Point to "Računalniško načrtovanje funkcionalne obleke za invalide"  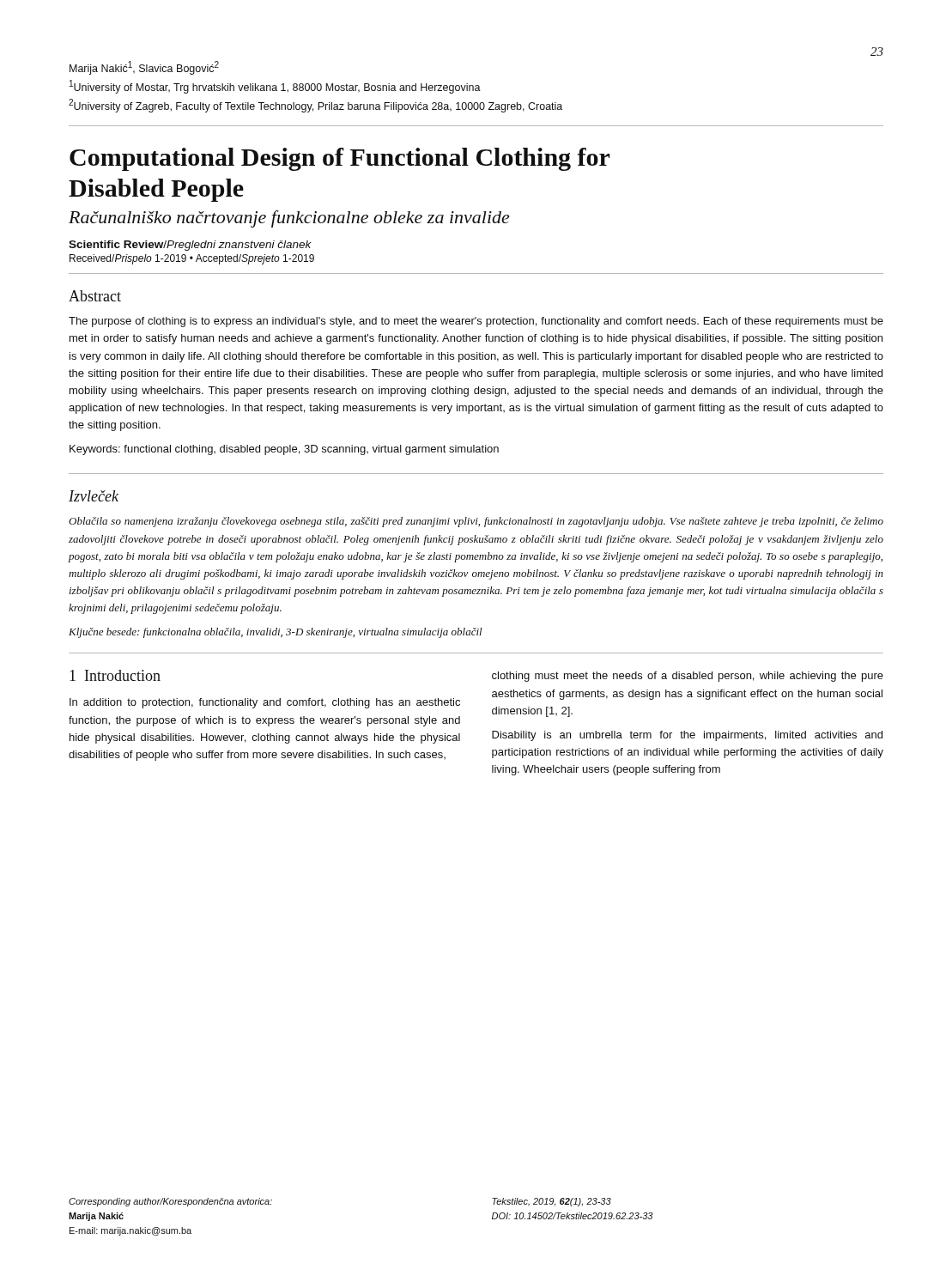[289, 217]
